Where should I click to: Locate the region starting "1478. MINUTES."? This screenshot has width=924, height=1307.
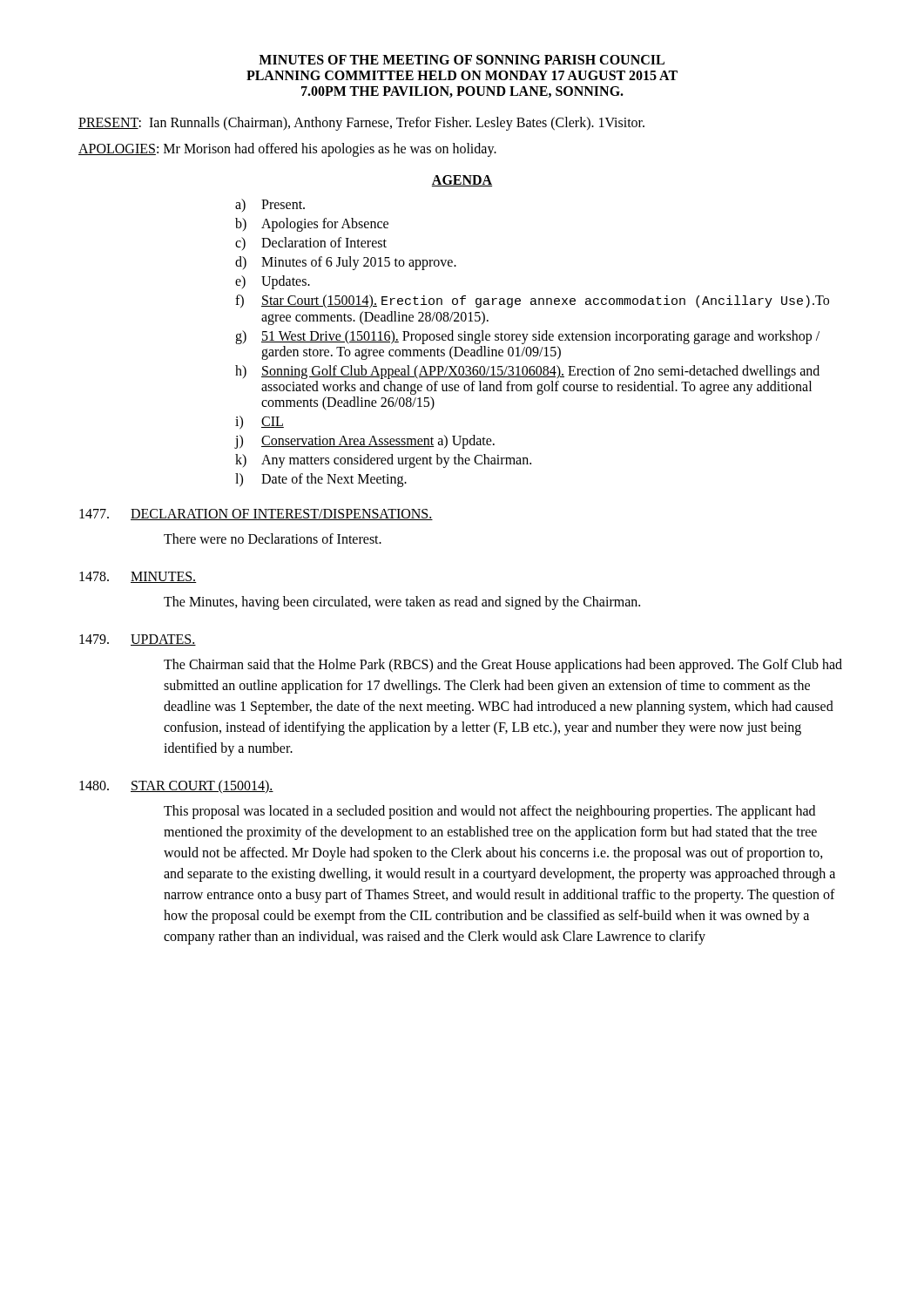tap(137, 577)
